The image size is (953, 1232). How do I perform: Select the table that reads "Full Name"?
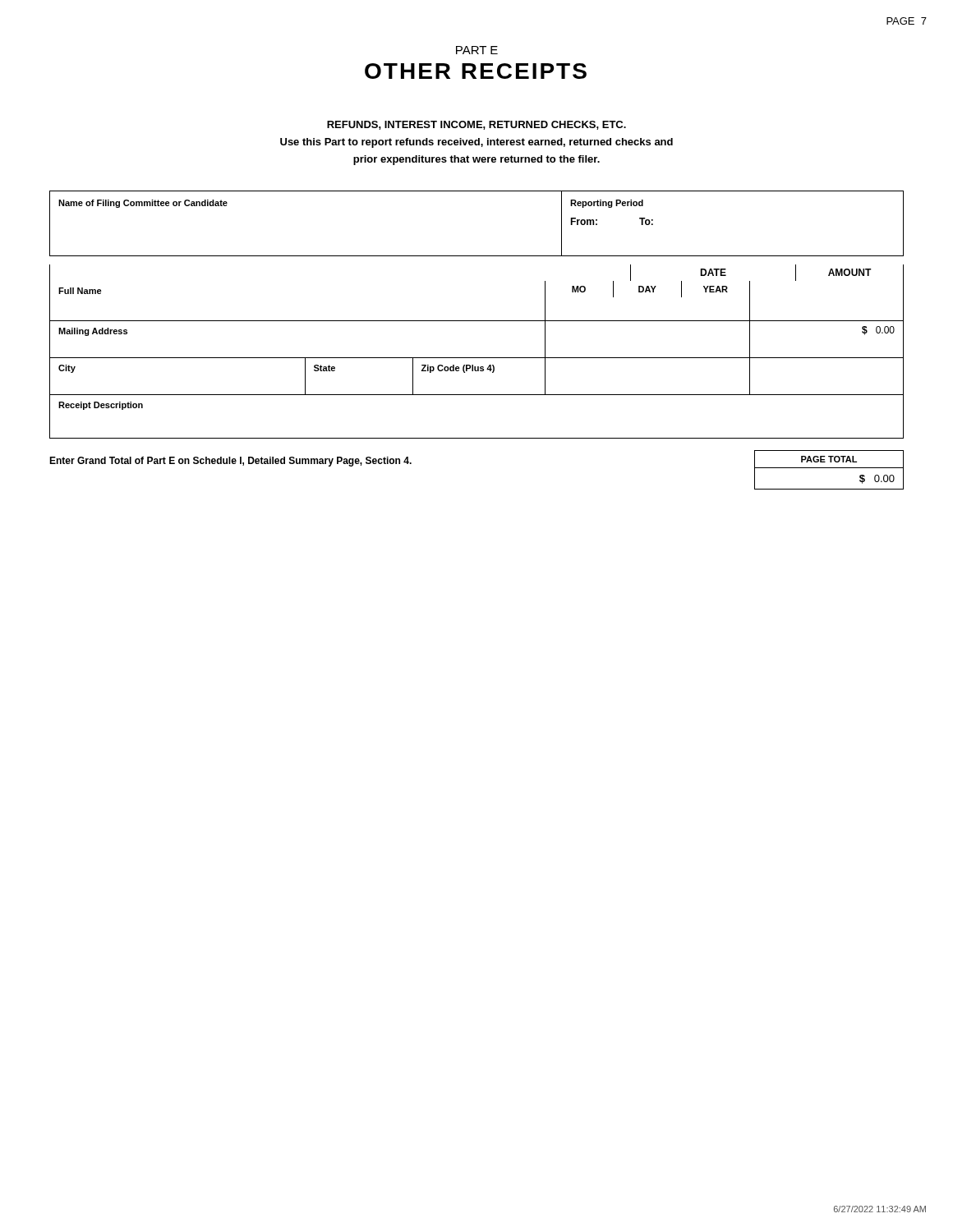click(476, 360)
